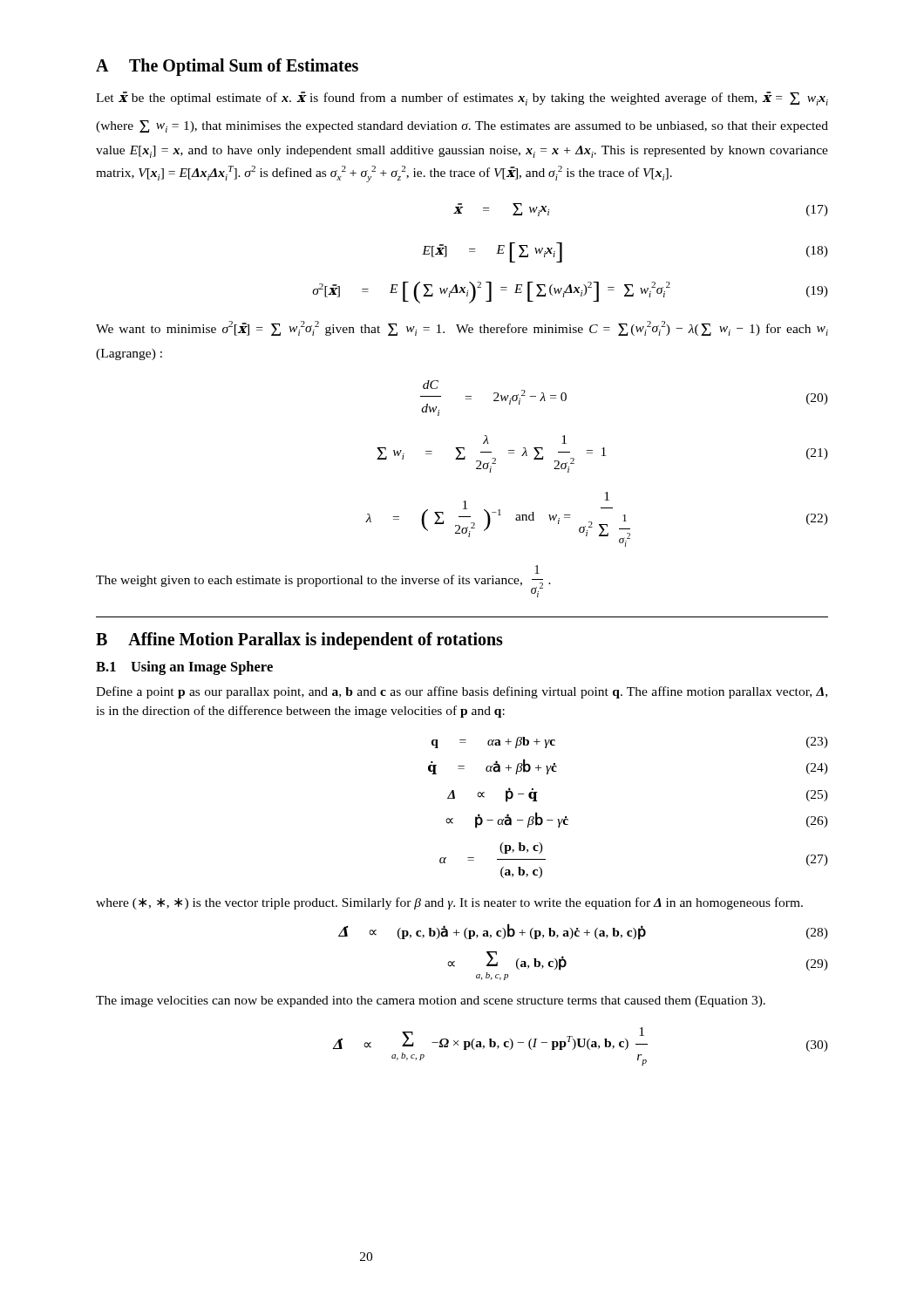Locate the text starting "The weight given"
924x1308 pixels.
click(324, 581)
